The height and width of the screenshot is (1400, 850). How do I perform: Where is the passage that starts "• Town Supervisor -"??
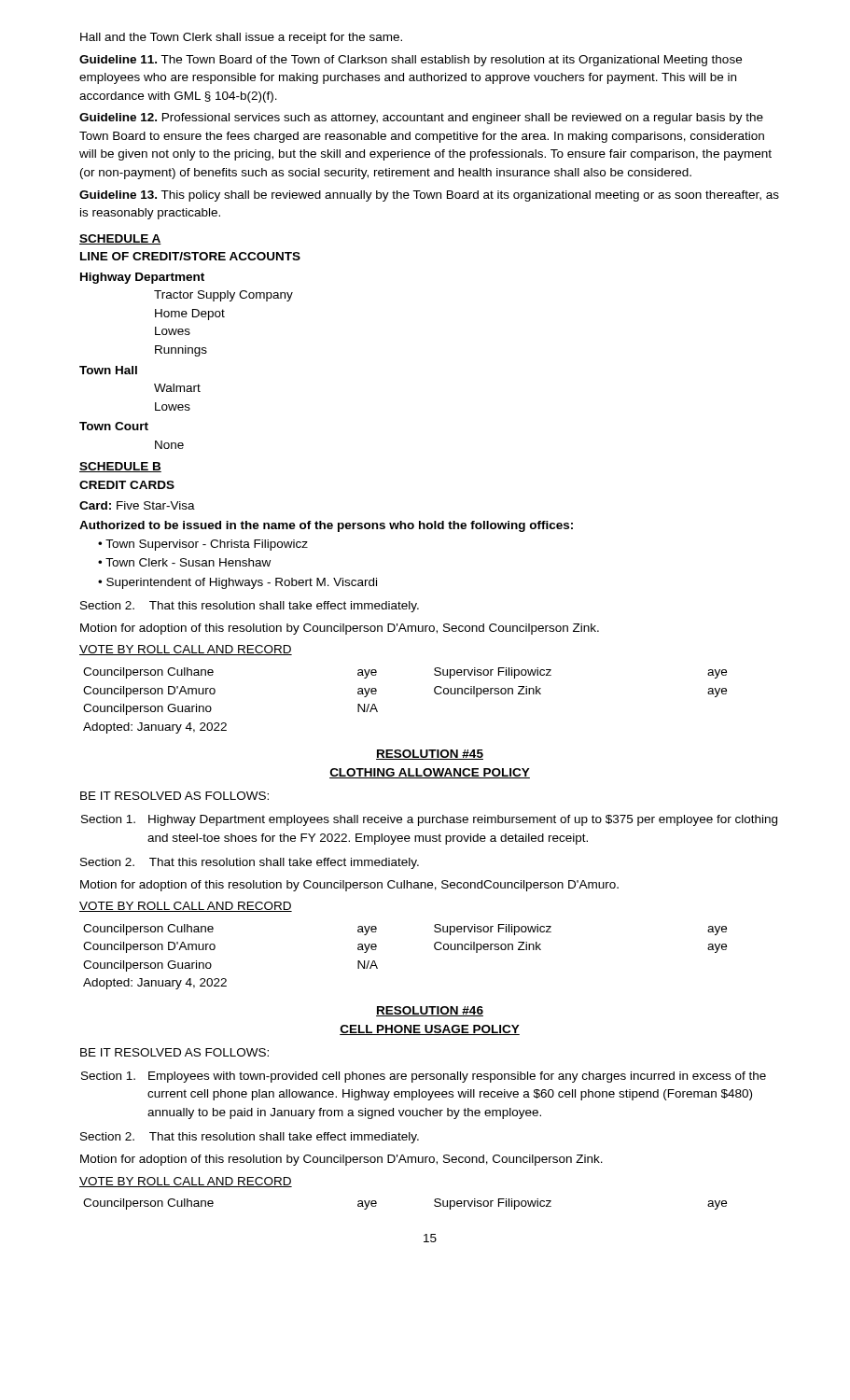point(203,543)
